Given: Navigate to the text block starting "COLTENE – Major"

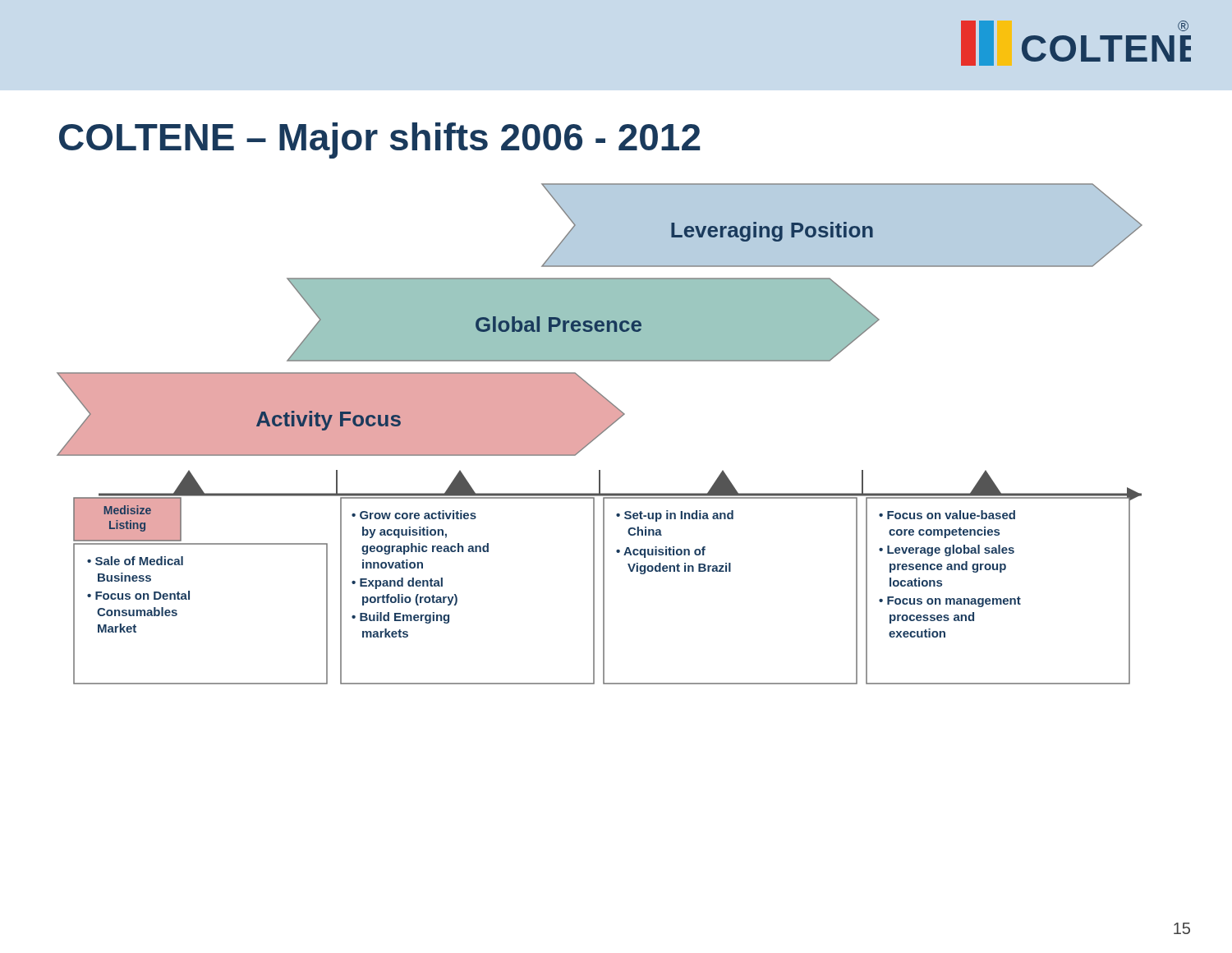Looking at the screenshot, I should 379,137.
